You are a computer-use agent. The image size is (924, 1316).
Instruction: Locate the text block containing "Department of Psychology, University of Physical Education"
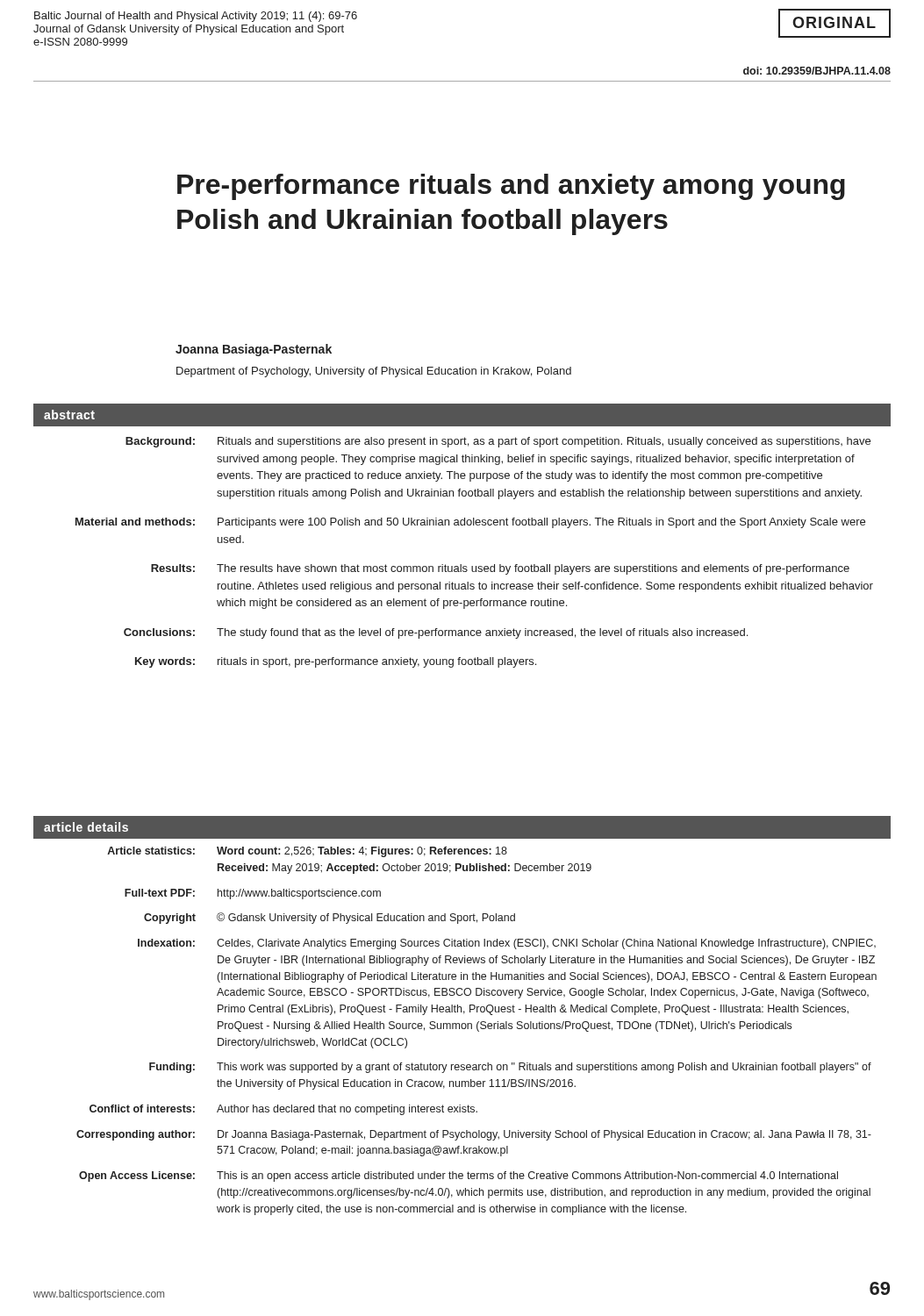pos(374,371)
